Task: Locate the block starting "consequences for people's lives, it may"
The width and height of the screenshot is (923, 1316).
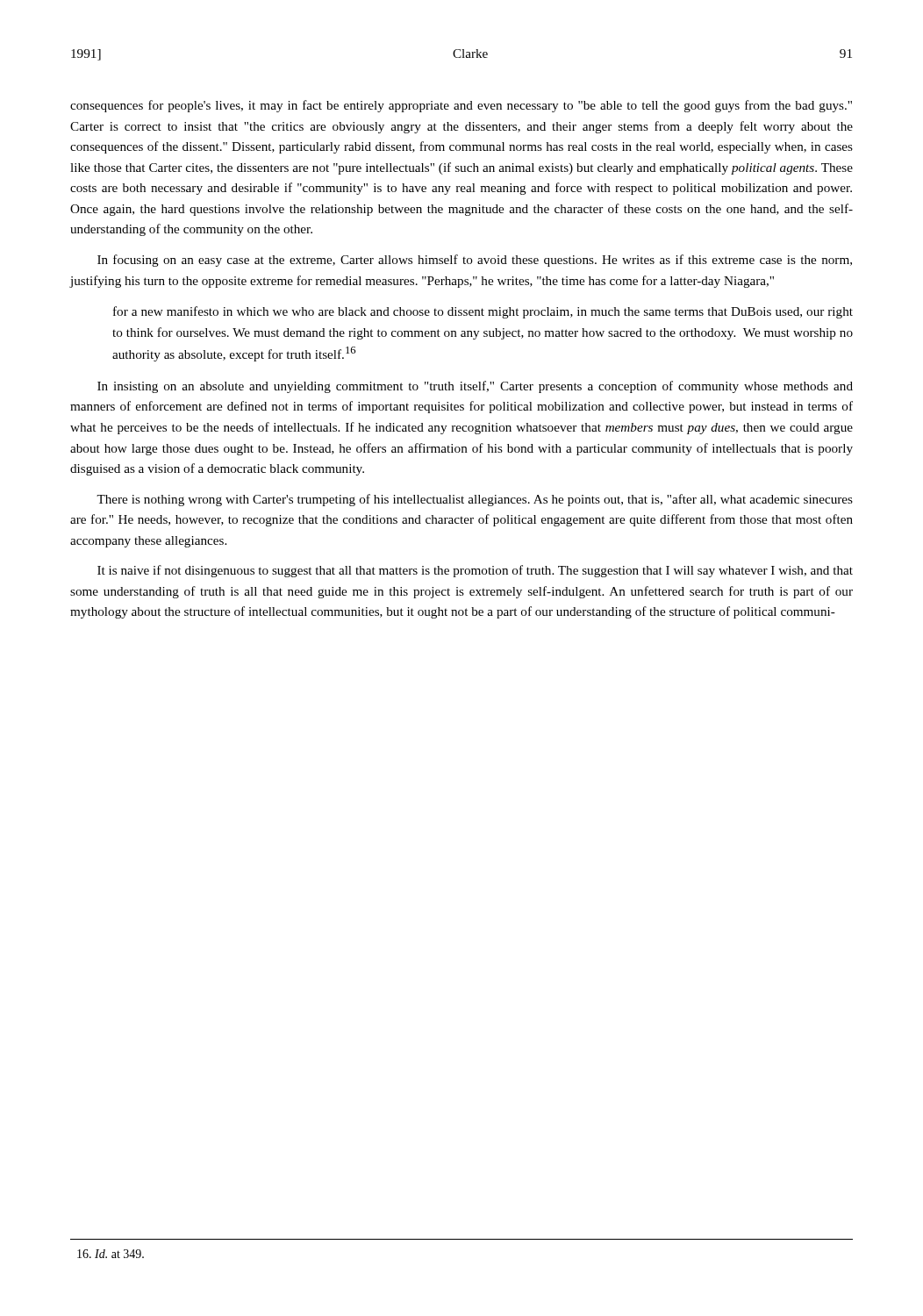Action: [x=462, y=167]
